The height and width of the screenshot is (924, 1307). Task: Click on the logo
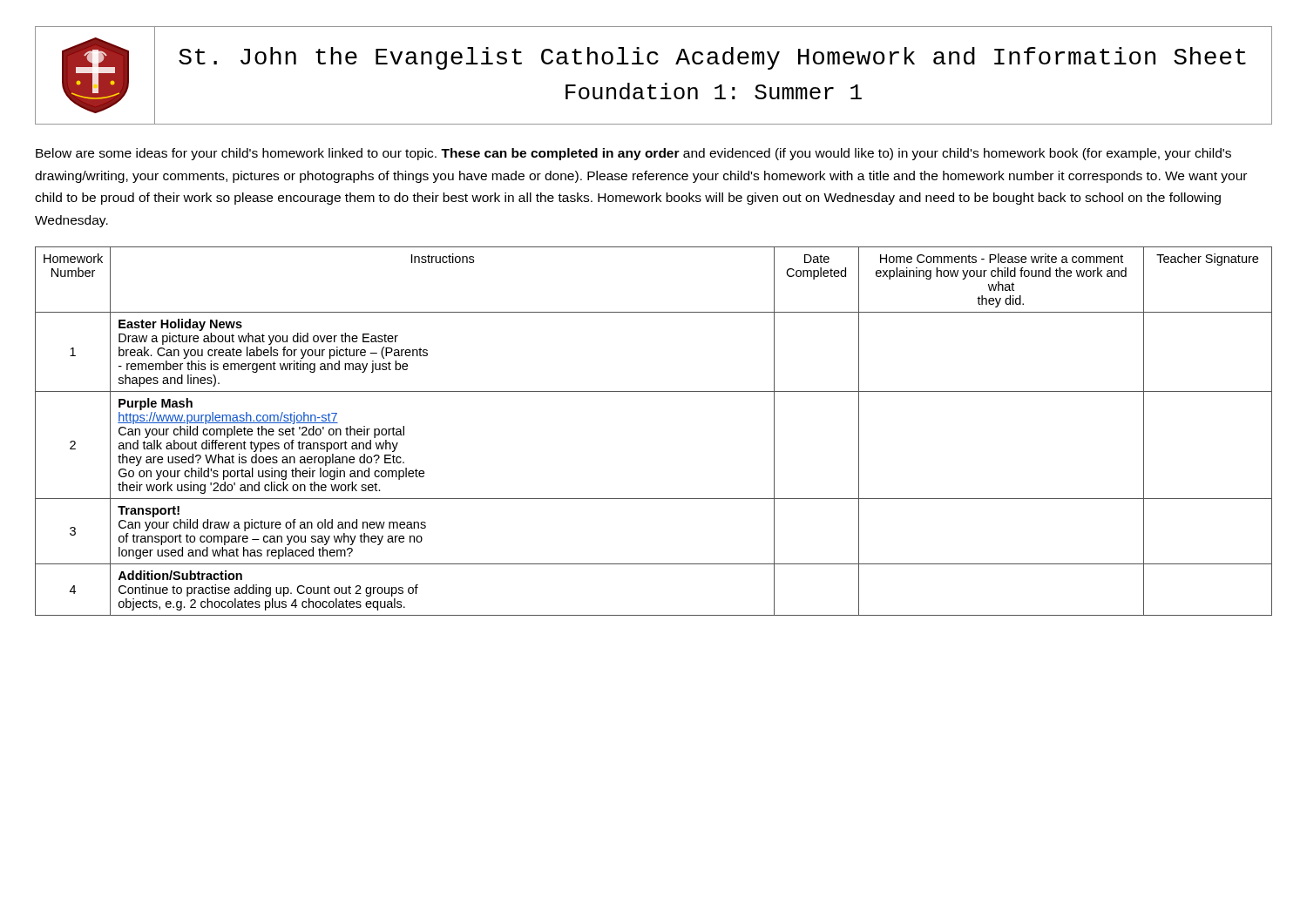(95, 75)
